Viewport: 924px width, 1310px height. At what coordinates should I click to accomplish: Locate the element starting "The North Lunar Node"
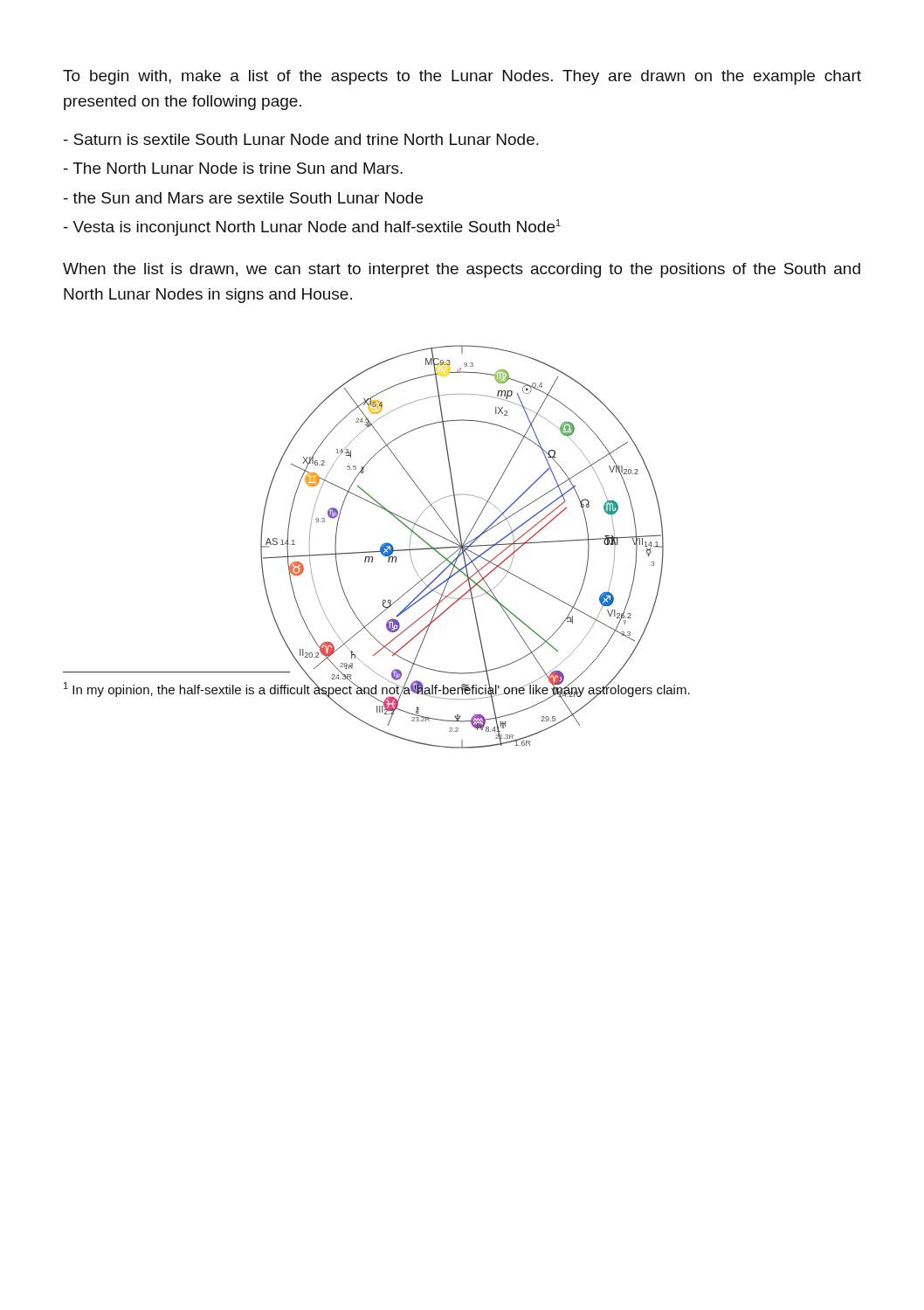point(233,168)
